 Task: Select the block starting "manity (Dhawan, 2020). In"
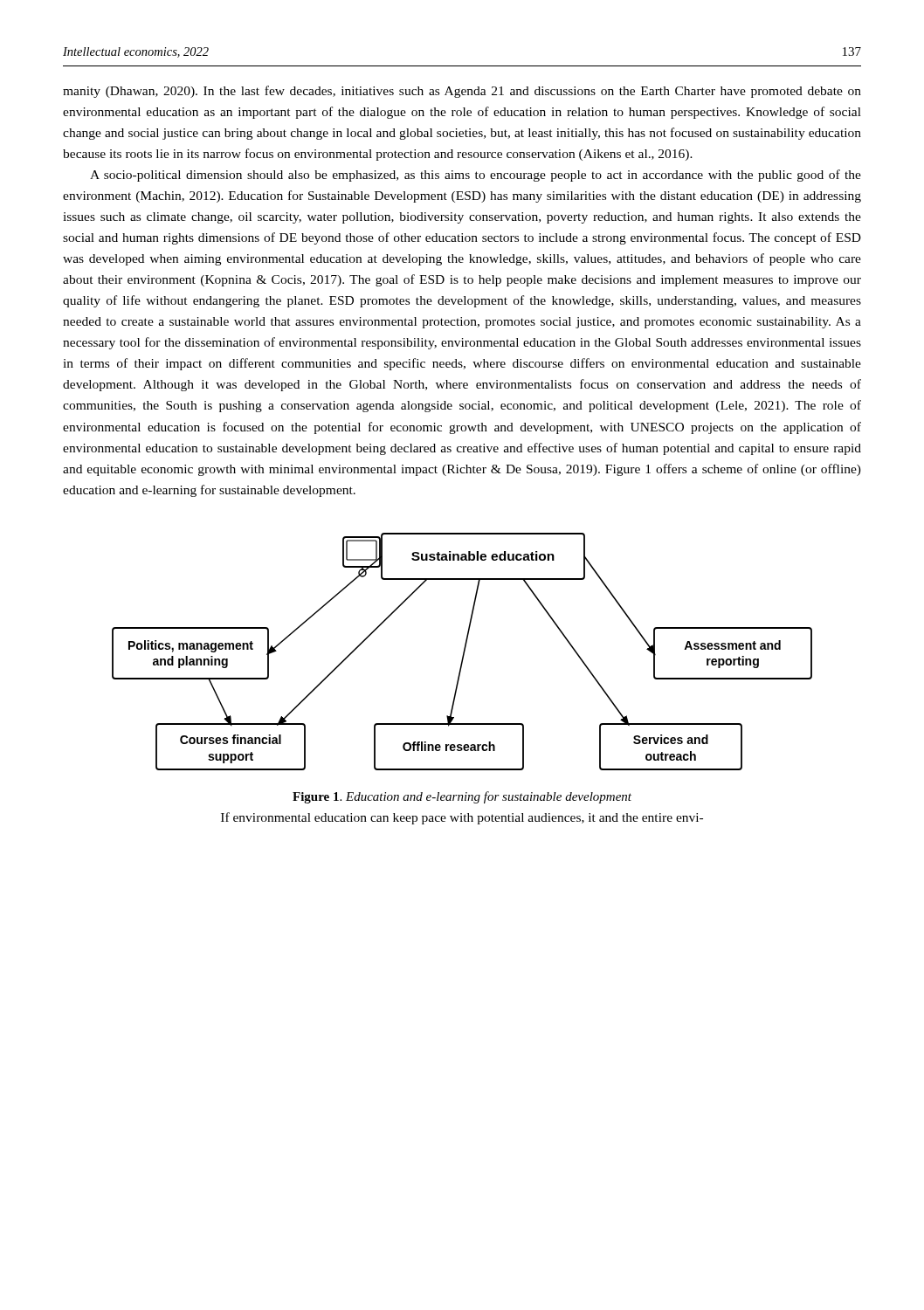pyautogui.click(x=462, y=122)
